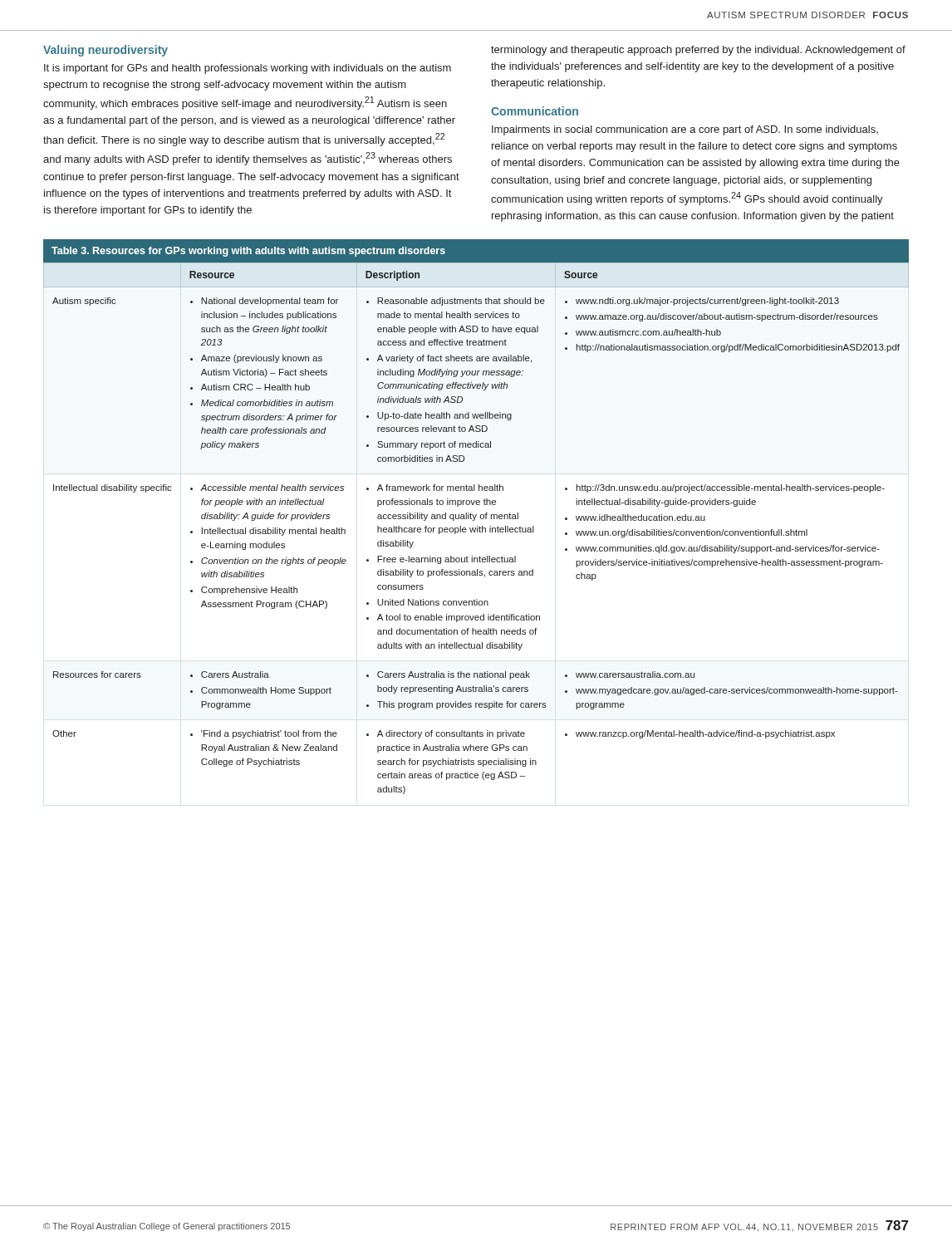Point to "Valuing neurodiversity"
Screen dimensions: 1246x952
pyautogui.click(x=106, y=50)
